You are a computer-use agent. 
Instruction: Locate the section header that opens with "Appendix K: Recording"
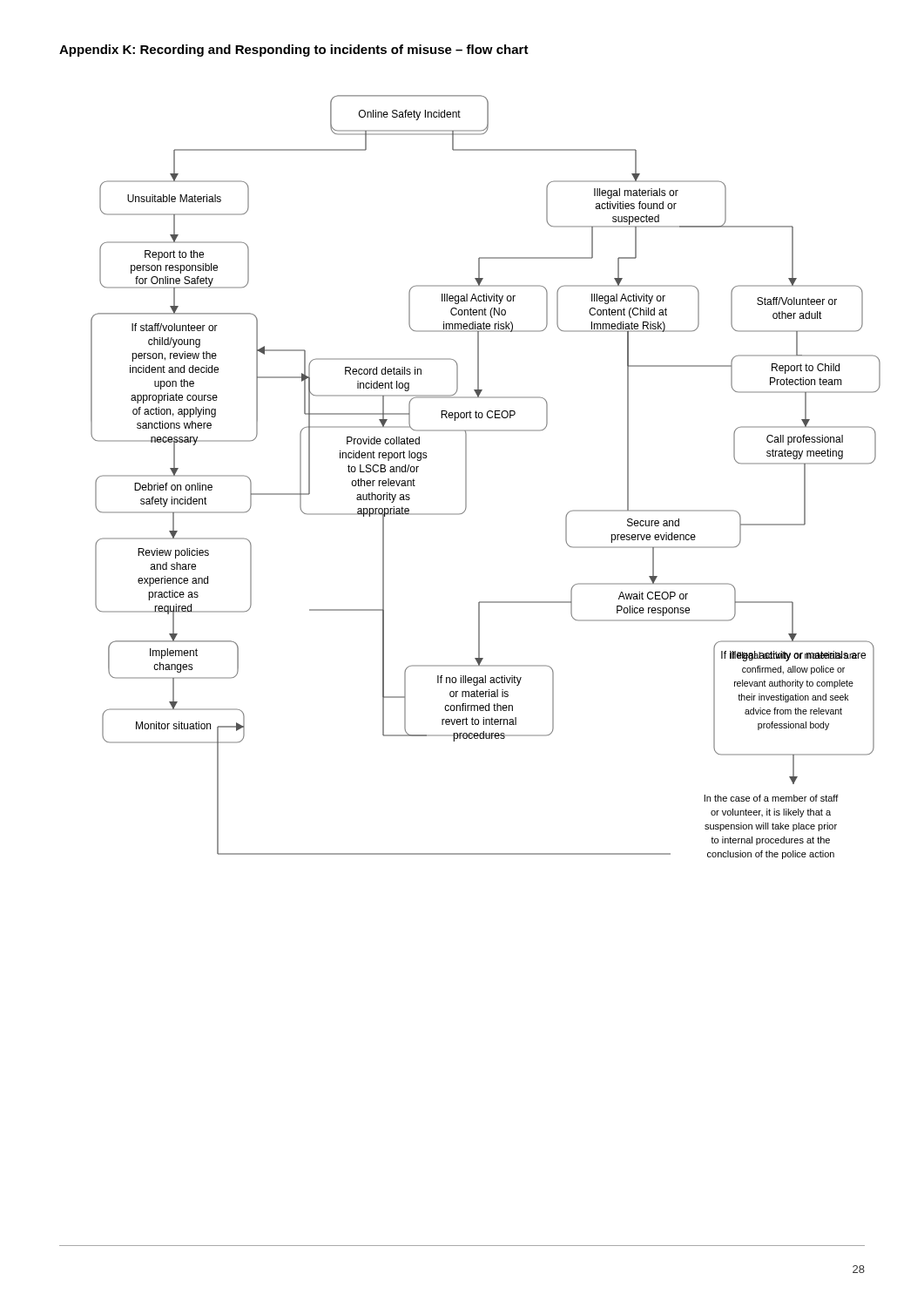click(x=294, y=49)
